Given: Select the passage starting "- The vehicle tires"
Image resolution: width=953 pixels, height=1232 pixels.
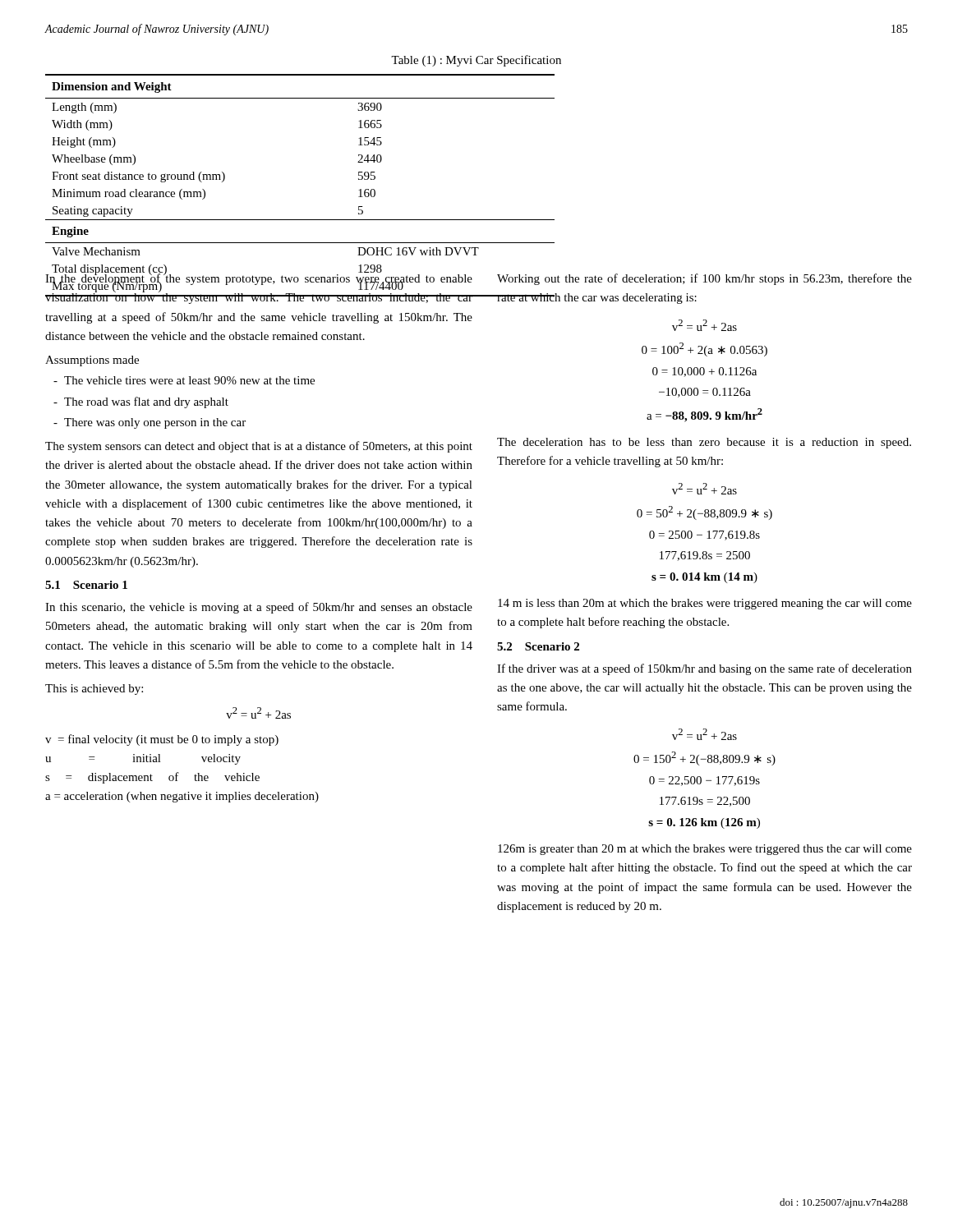Looking at the screenshot, I should point(184,381).
